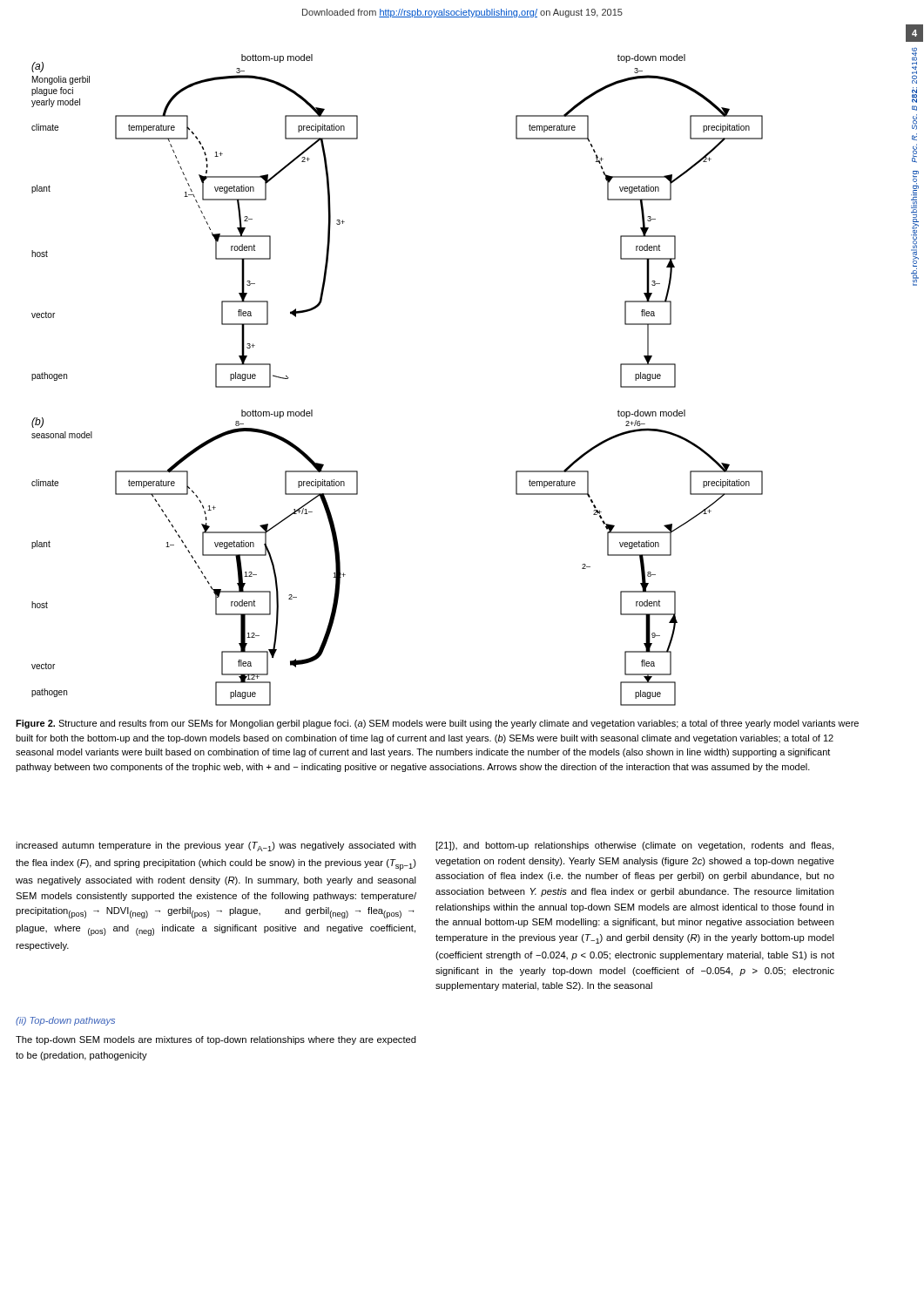Screen dimensions: 1307x924
Task: Select the flowchart
Action: [x=460, y=369]
